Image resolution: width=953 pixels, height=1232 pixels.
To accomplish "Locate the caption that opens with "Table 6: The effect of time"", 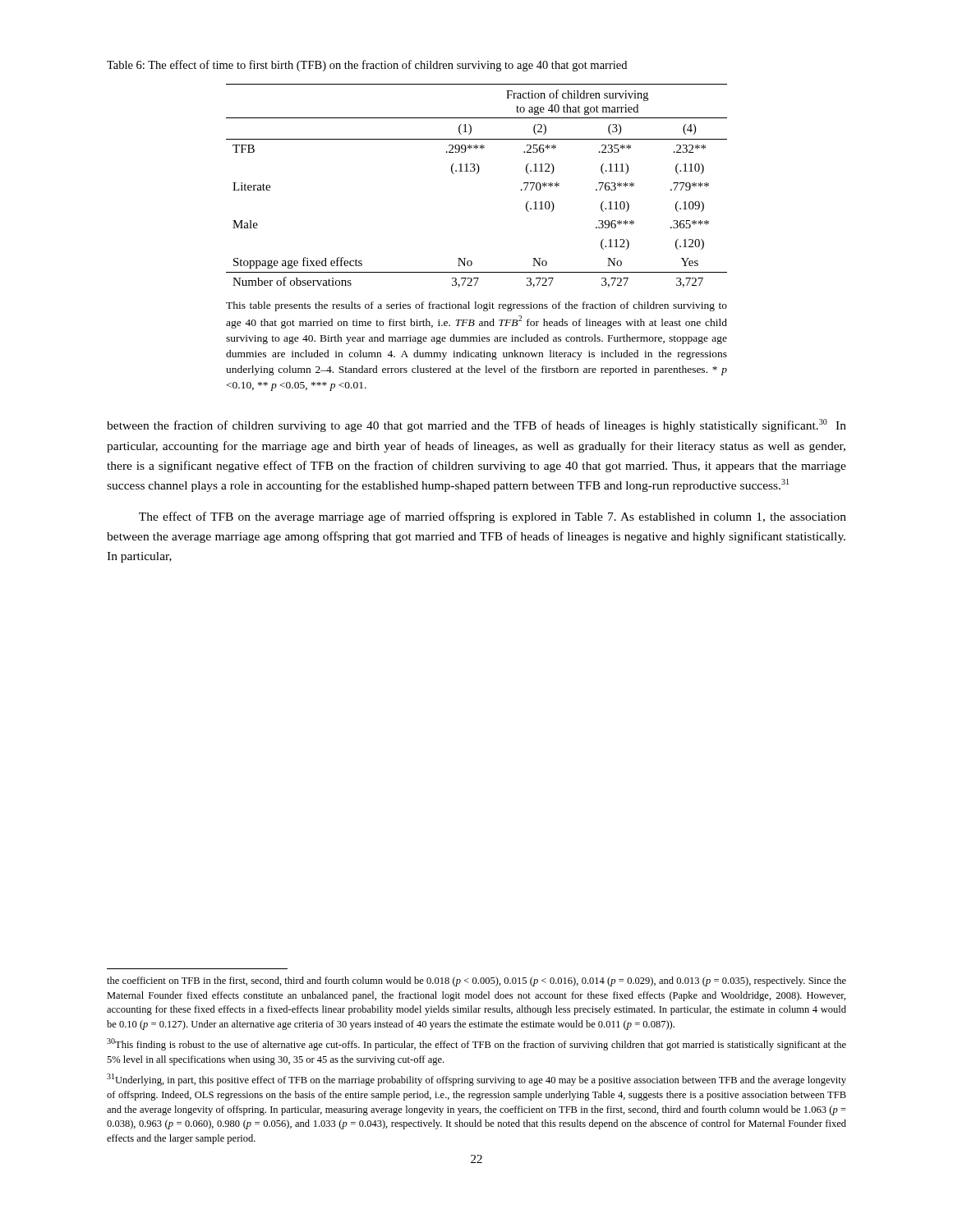I will [x=367, y=65].
